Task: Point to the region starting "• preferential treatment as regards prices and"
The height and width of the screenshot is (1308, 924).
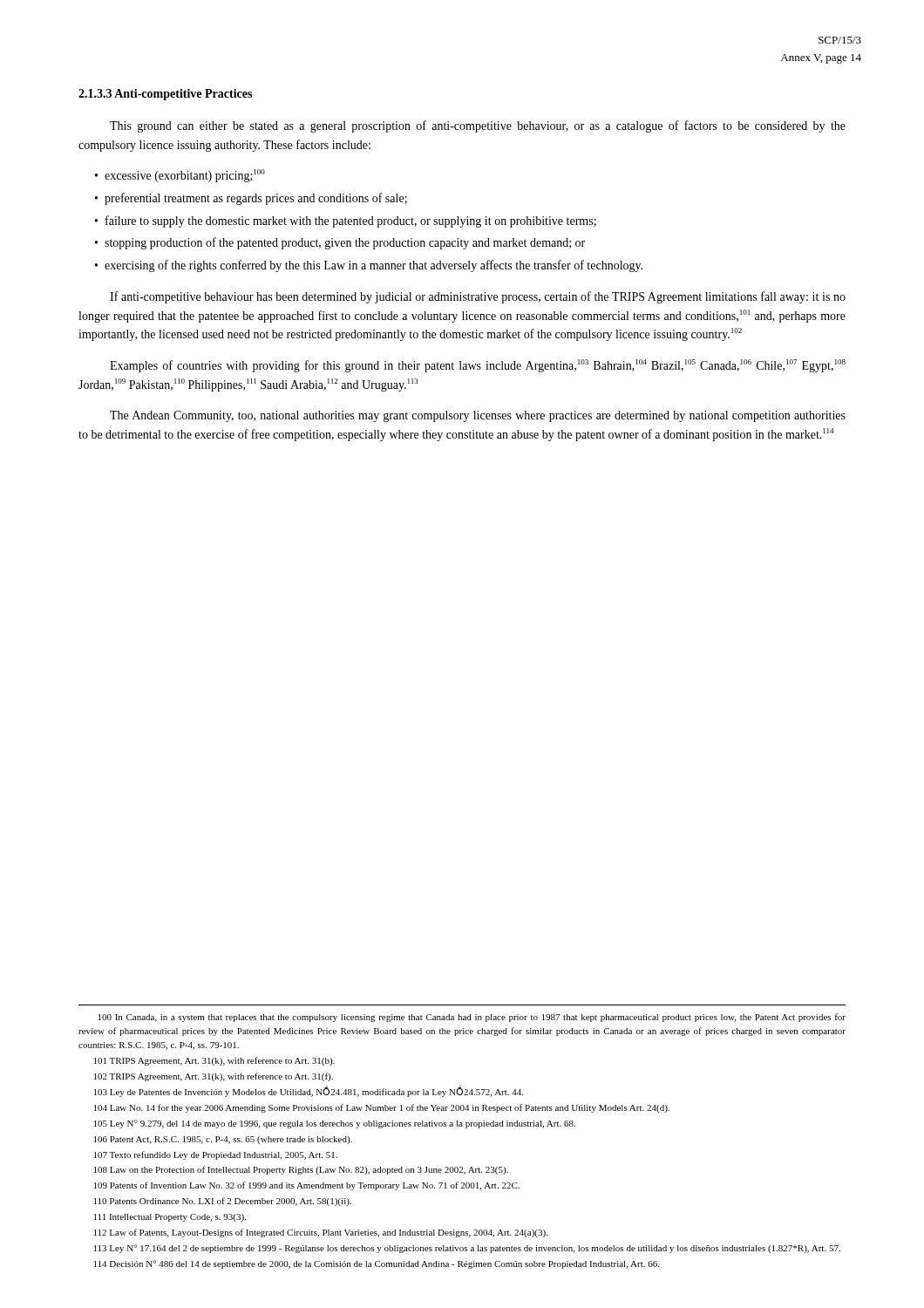Action: click(x=251, y=199)
